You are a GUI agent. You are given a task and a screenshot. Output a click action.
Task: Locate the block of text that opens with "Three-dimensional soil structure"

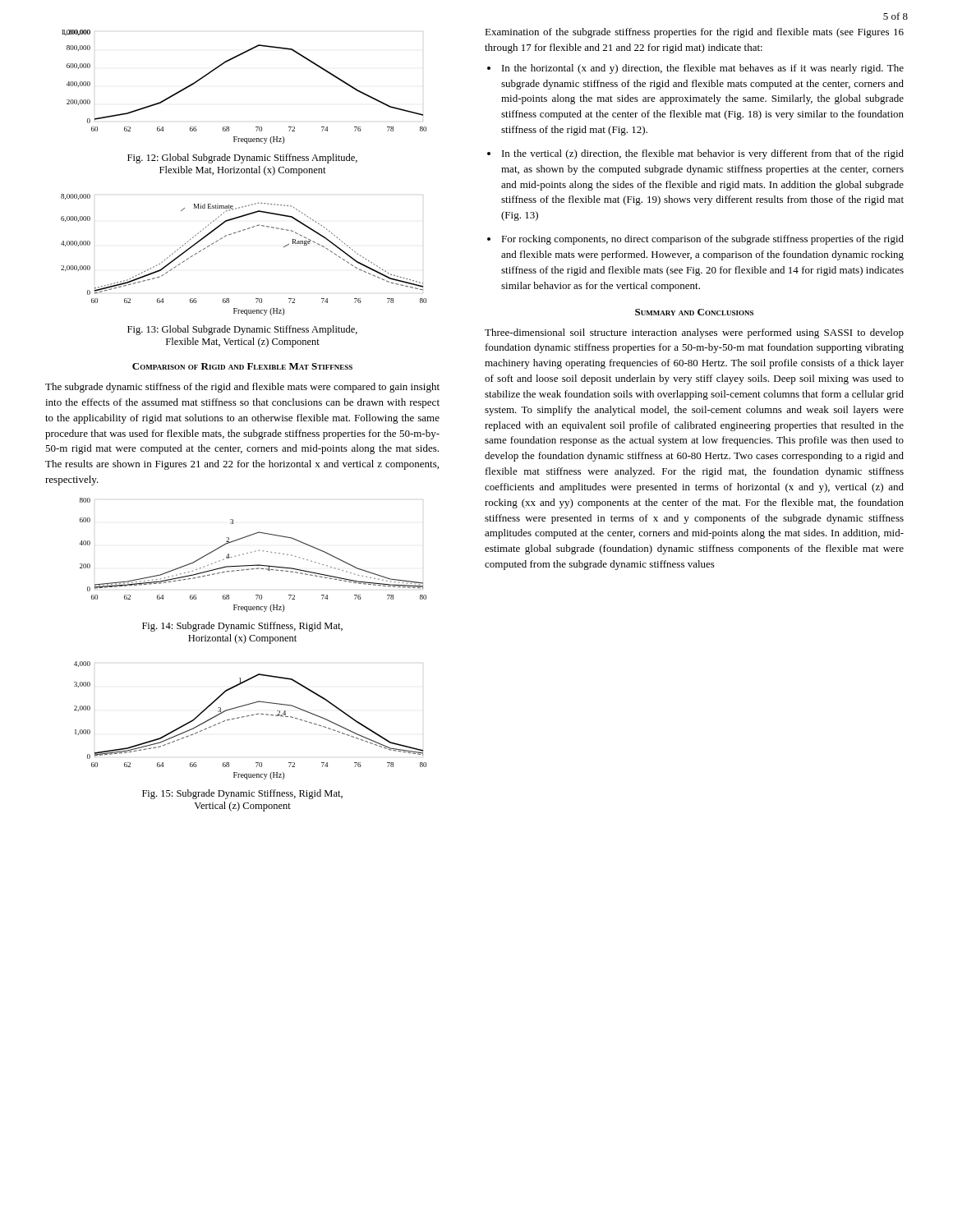(x=694, y=448)
